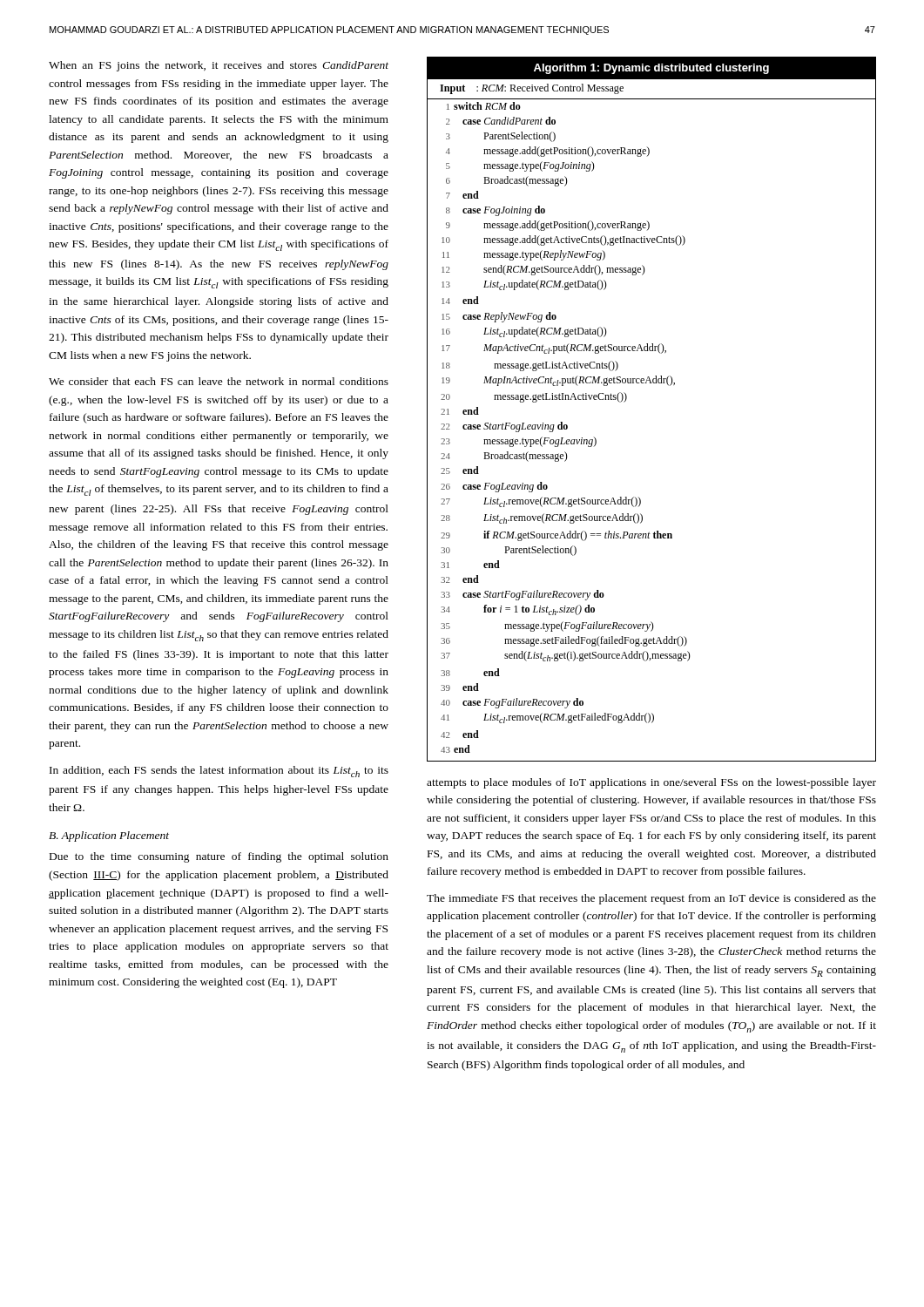The width and height of the screenshot is (924, 1307).
Task: Select the text block that reads "attempts to place modules of IoT"
Action: pyautogui.click(x=651, y=827)
